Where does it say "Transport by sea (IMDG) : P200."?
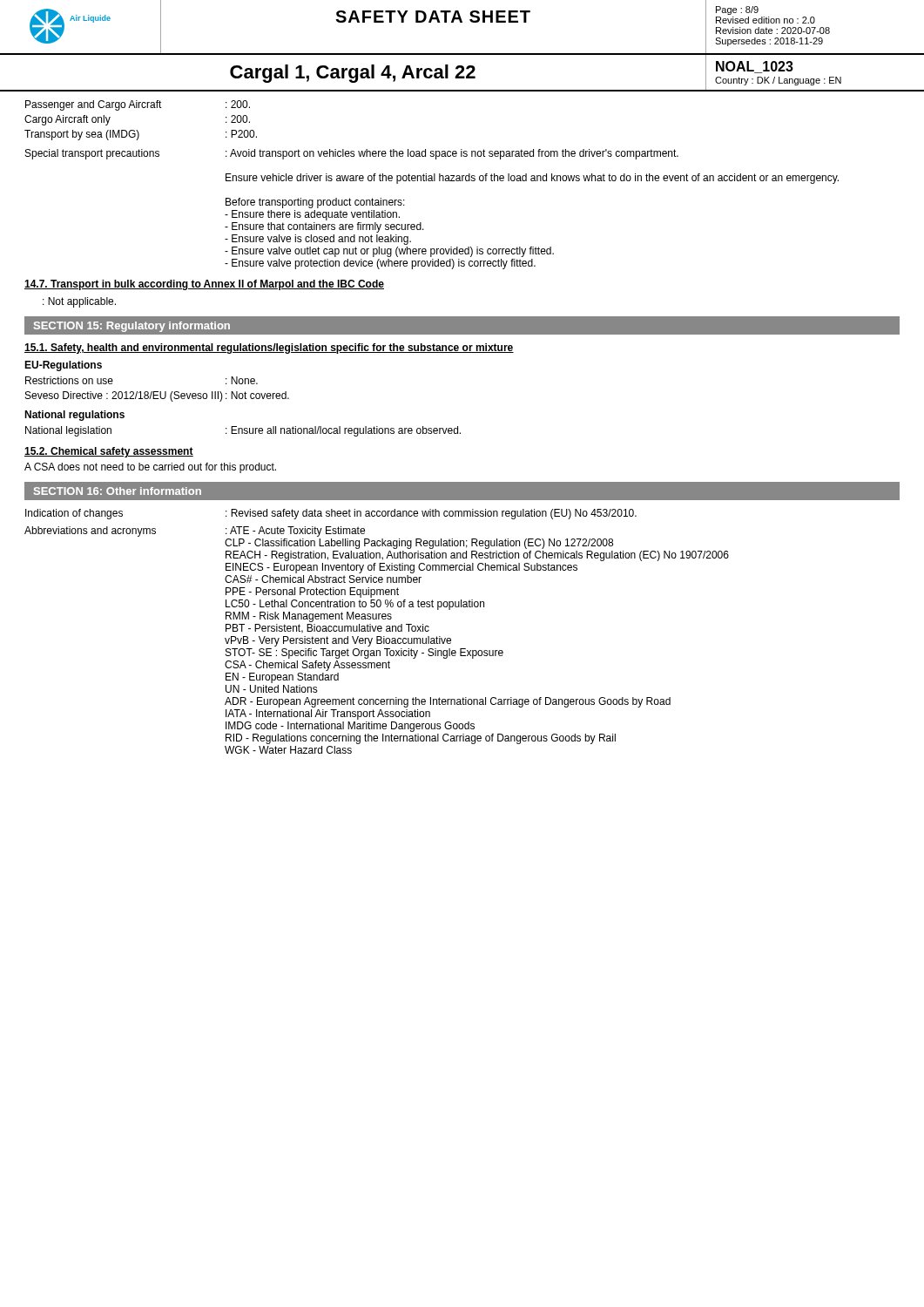The width and height of the screenshot is (924, 1307). tap(141, 135)
